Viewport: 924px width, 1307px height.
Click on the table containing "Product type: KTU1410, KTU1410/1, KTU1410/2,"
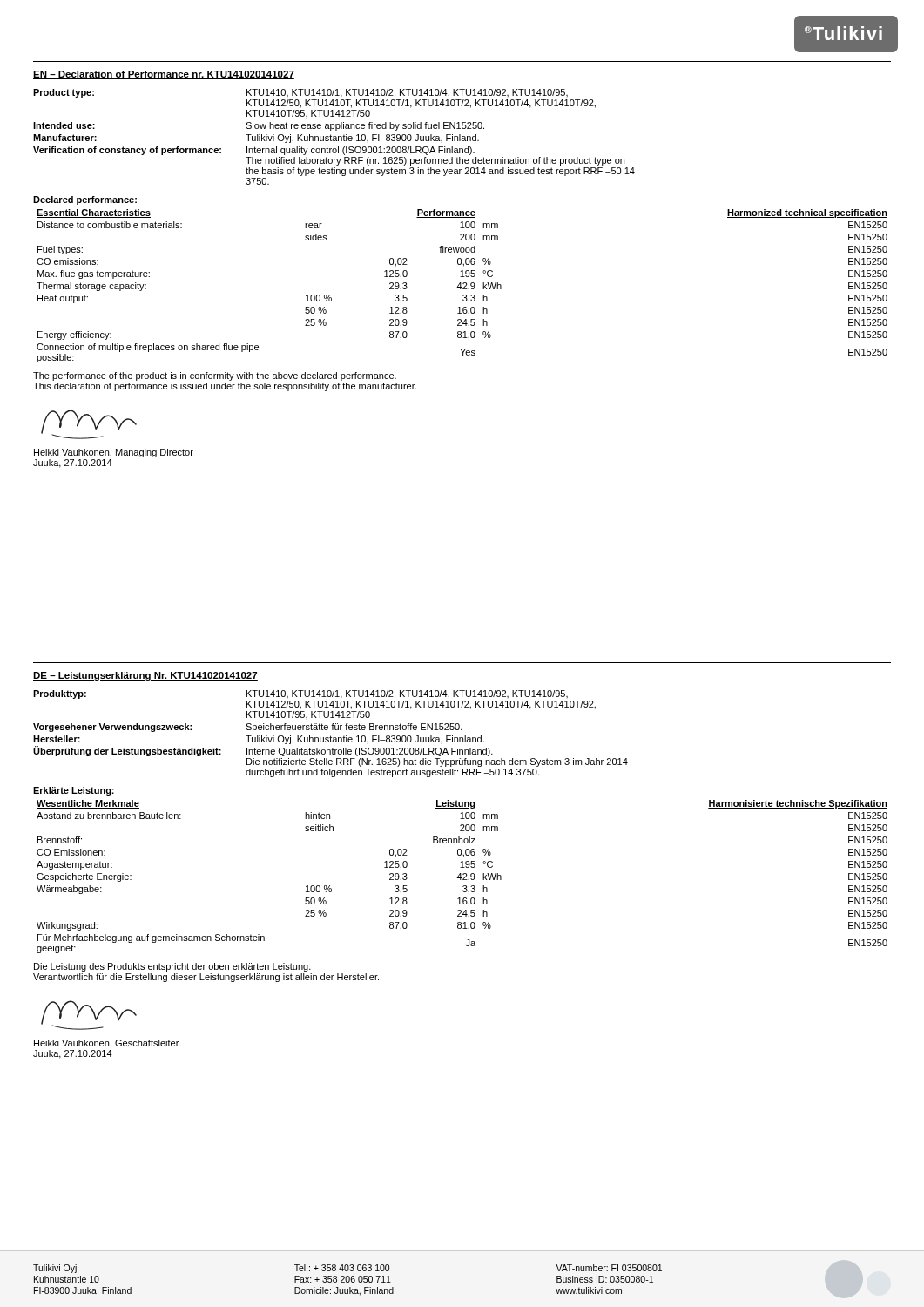[x=462, y=137]
